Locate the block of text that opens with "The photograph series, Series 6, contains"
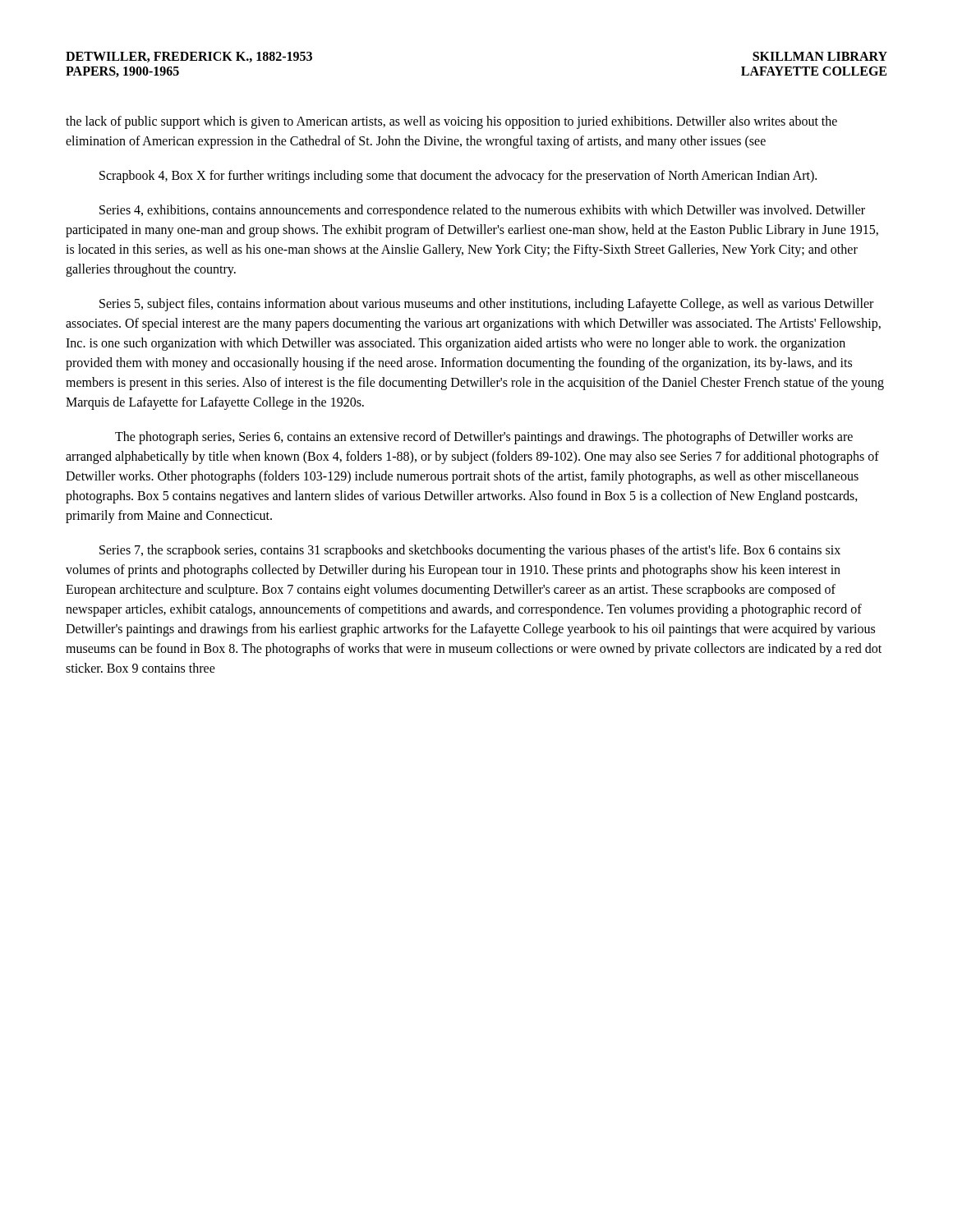Screen dimensions: 1232x953 (x=472, y=476)
